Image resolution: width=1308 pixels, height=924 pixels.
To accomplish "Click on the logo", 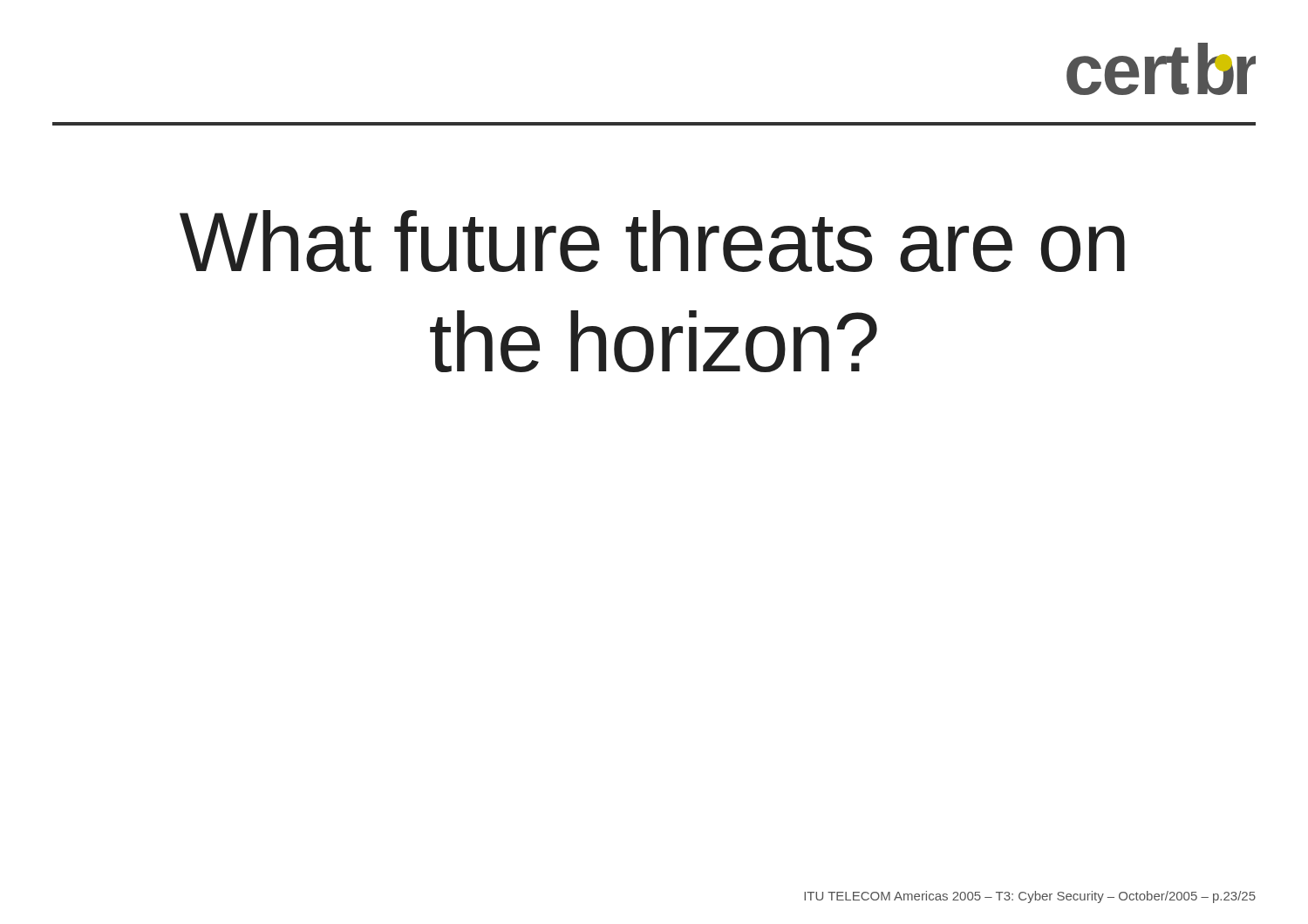I will tap(1160, 67).
